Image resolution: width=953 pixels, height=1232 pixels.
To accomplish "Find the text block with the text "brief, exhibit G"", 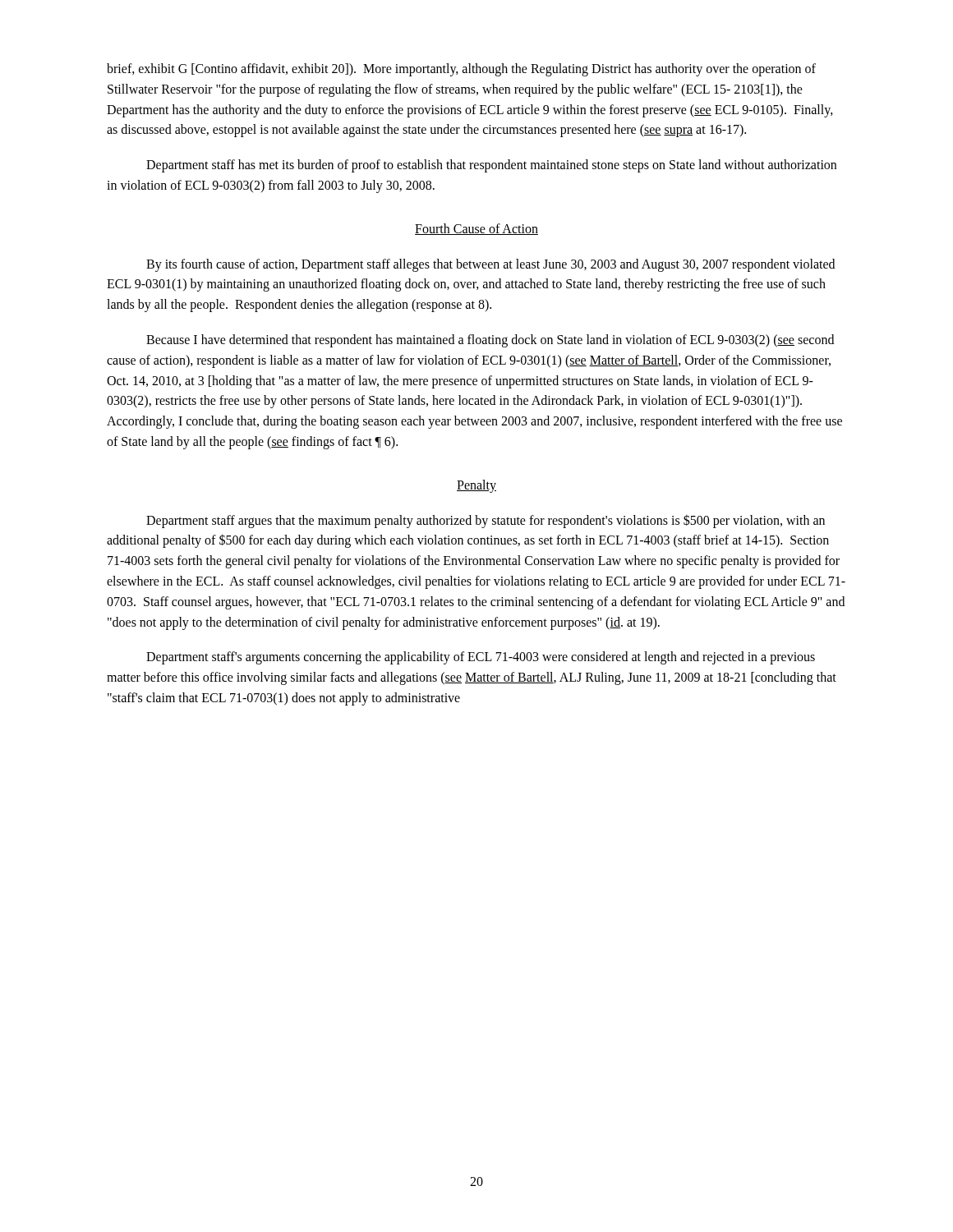I will tap(470, 99).
